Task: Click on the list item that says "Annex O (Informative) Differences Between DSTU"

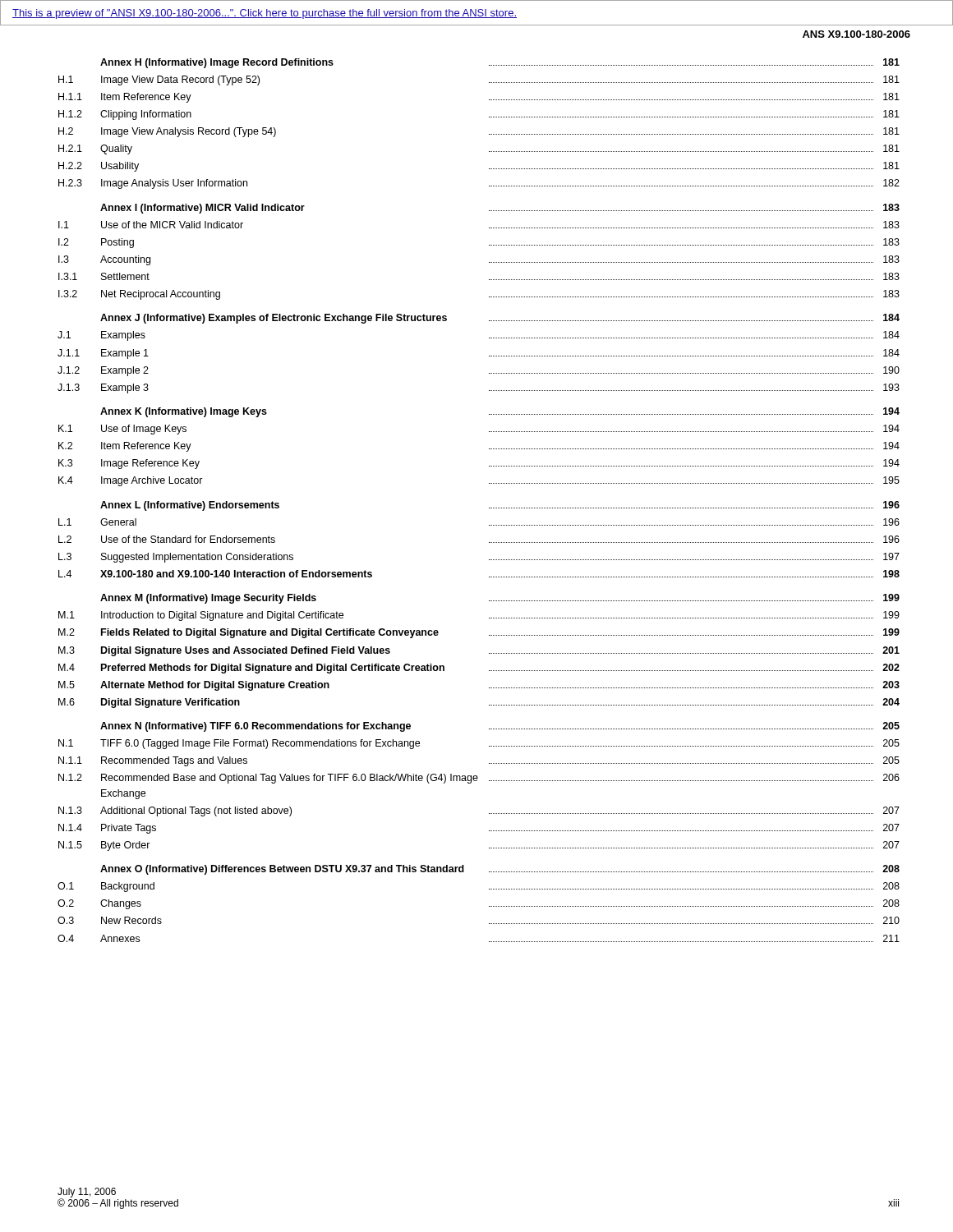Action: tap(500, 869)
